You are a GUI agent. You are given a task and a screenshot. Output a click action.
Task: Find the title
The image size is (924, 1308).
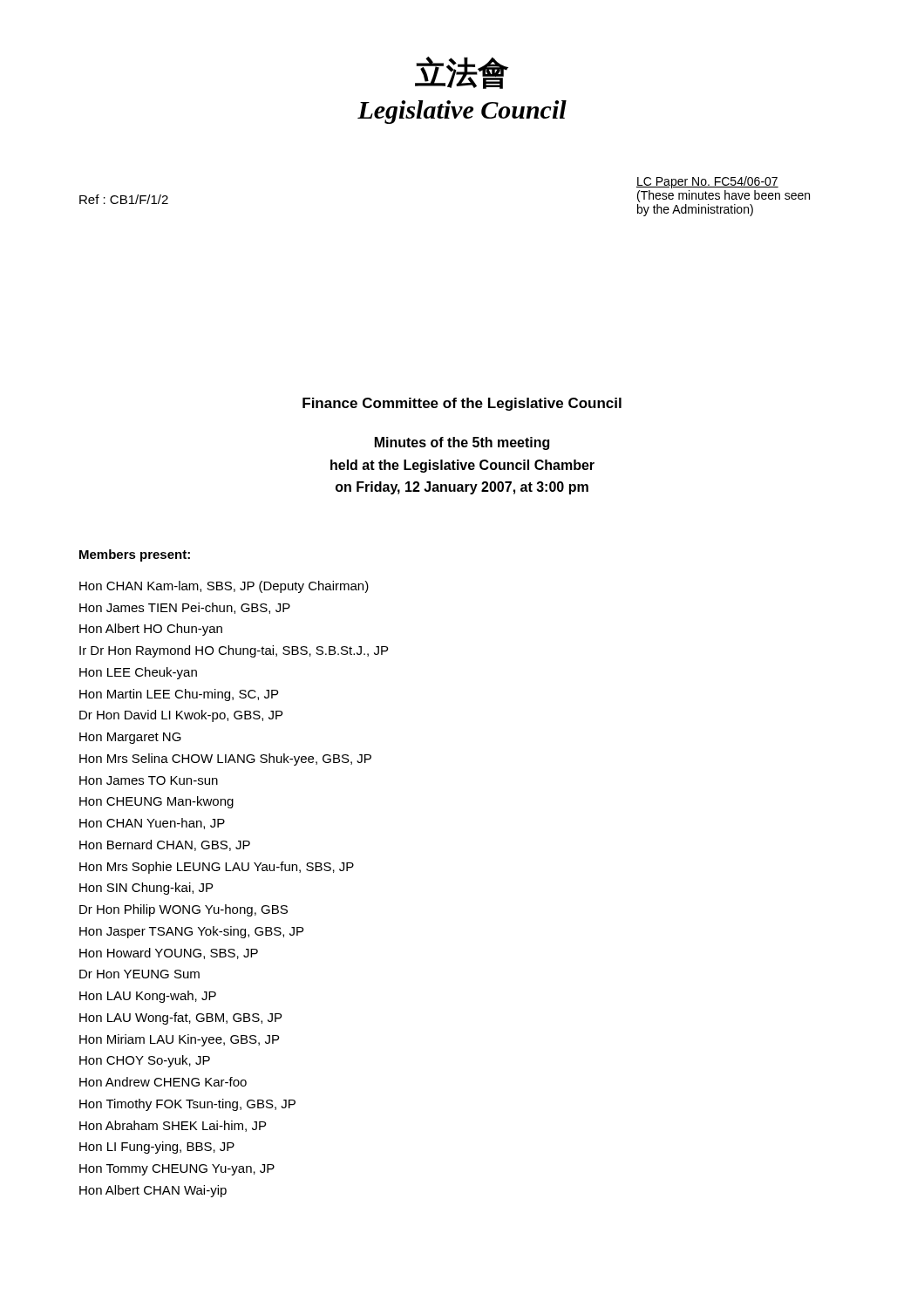tap(462, 88)
